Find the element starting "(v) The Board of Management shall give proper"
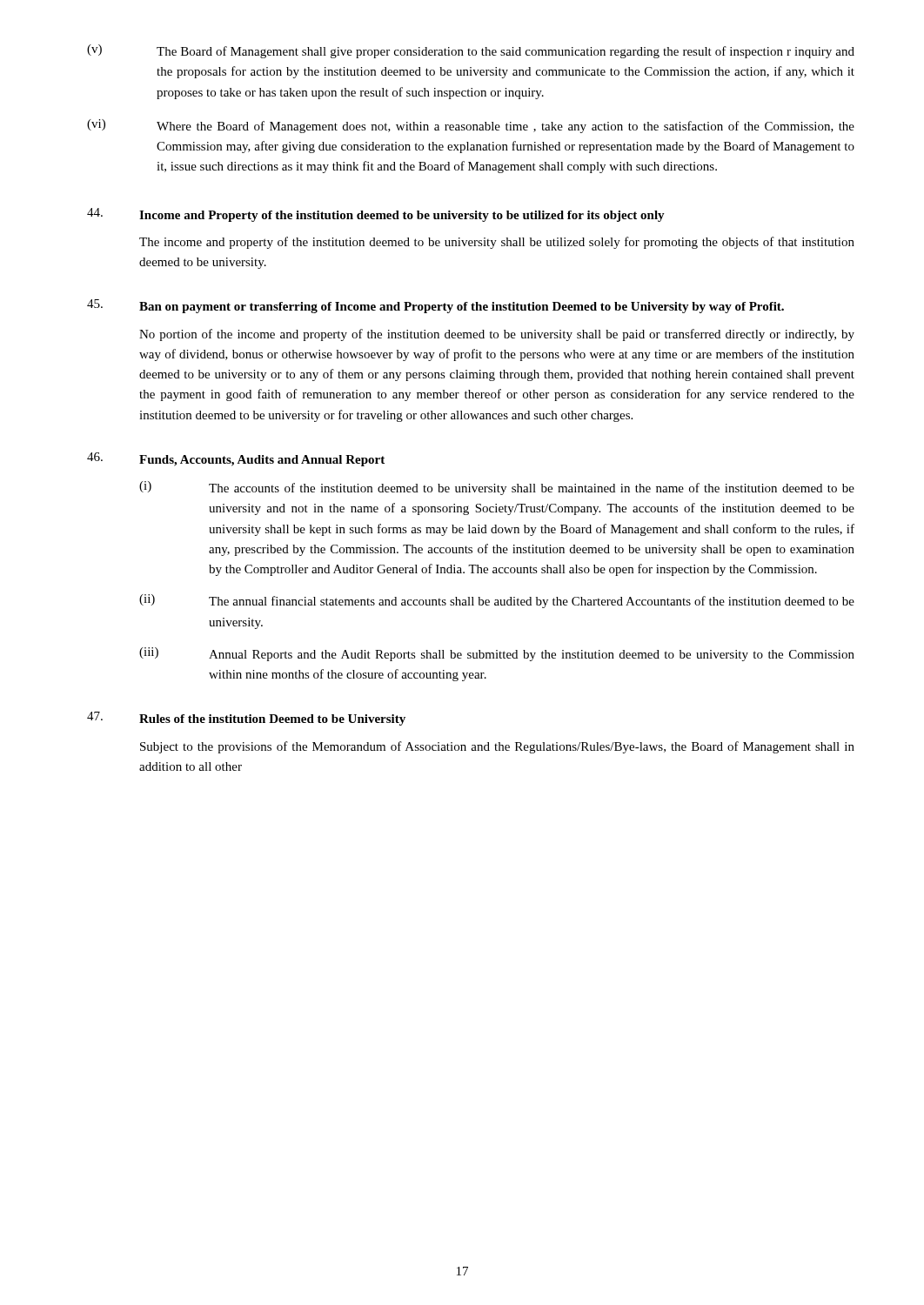 471,72
